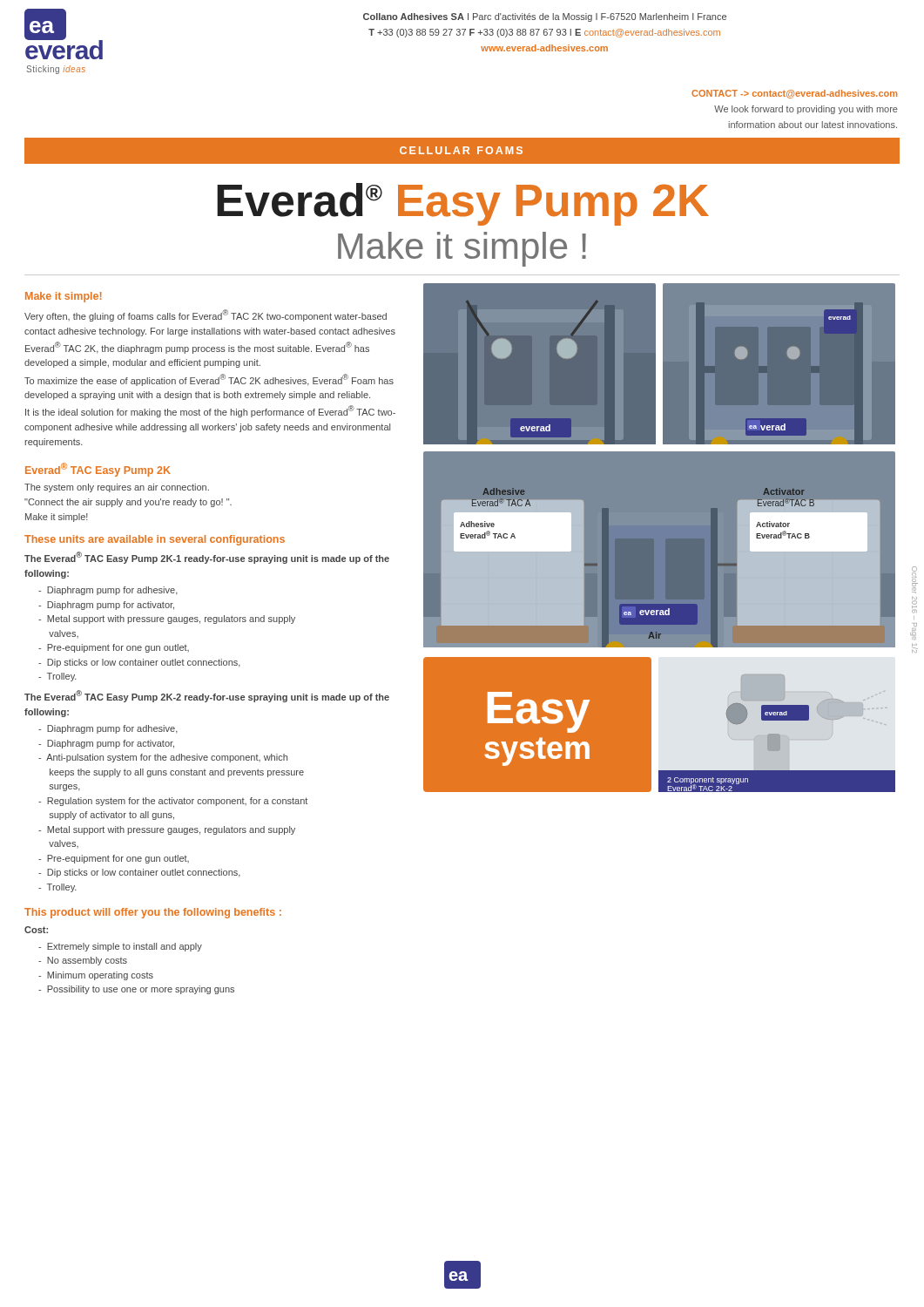Find the element starting "CONTACT -> contact@everad-adhesives.com We"

(795, 109)
